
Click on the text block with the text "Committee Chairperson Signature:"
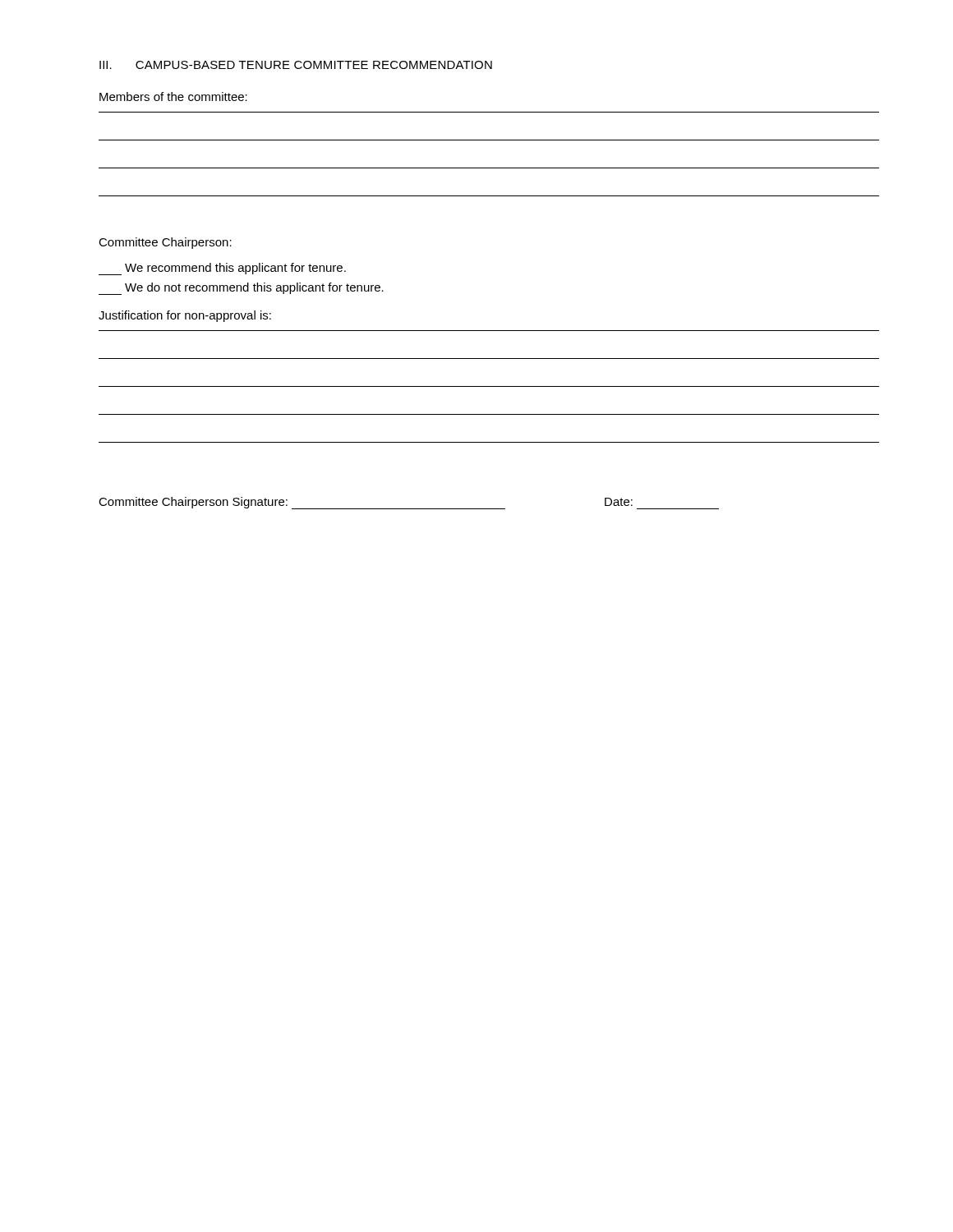click(409, 502)
